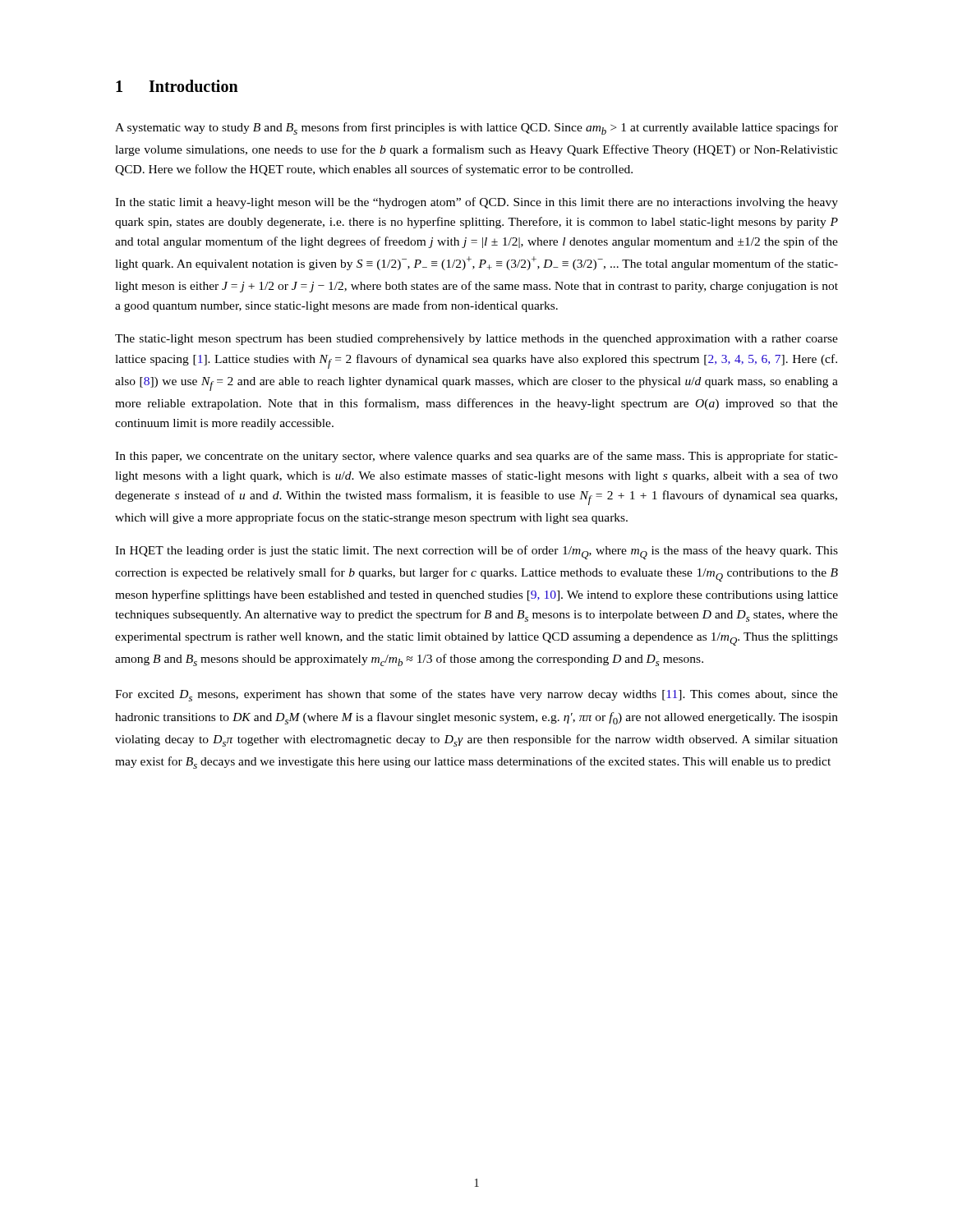The image size is (953, 1232).
Task: Click on the block starting "1 Introduction"
Action: click(x=177, y=86)
